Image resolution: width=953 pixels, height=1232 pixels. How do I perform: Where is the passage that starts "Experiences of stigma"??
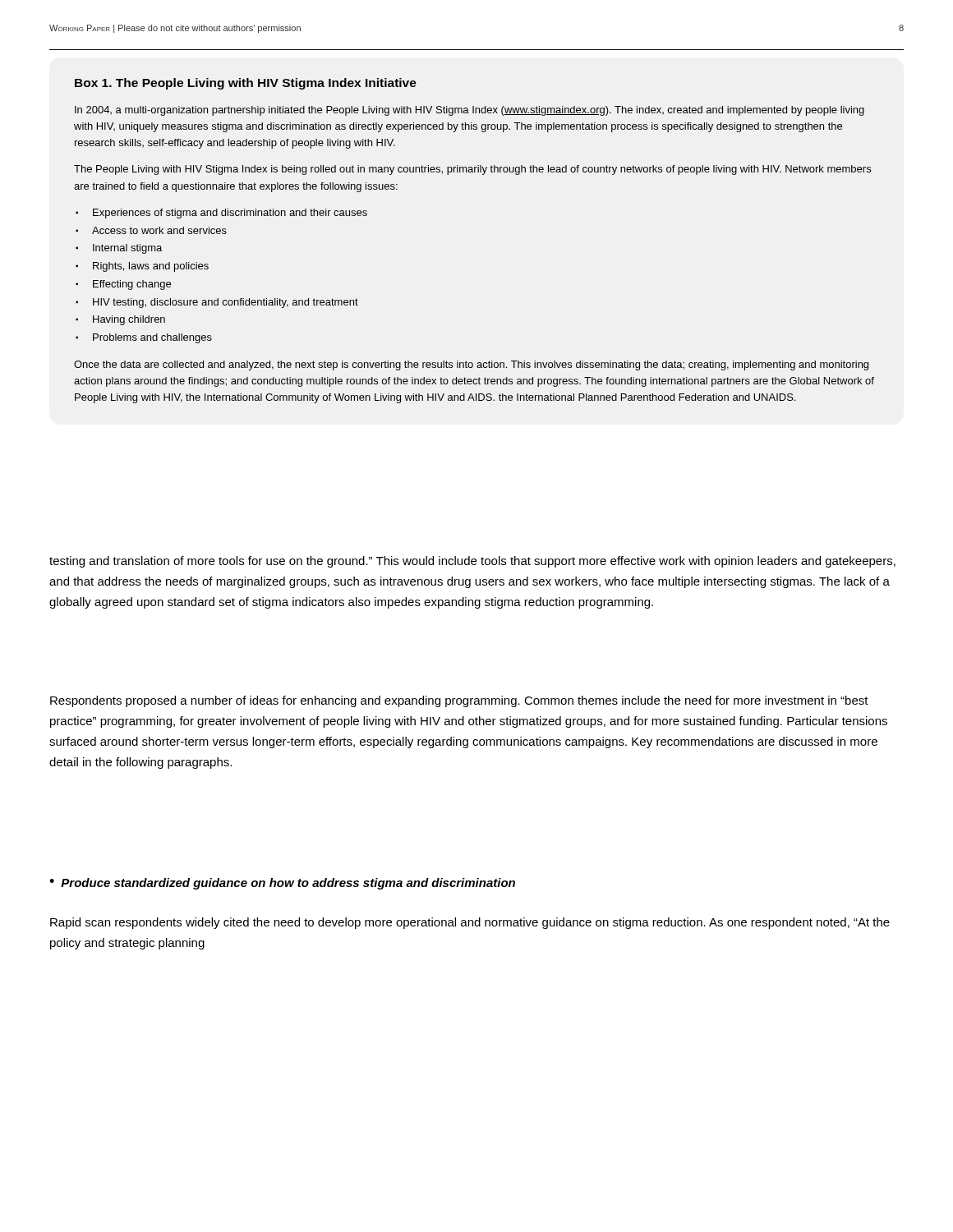230,212
